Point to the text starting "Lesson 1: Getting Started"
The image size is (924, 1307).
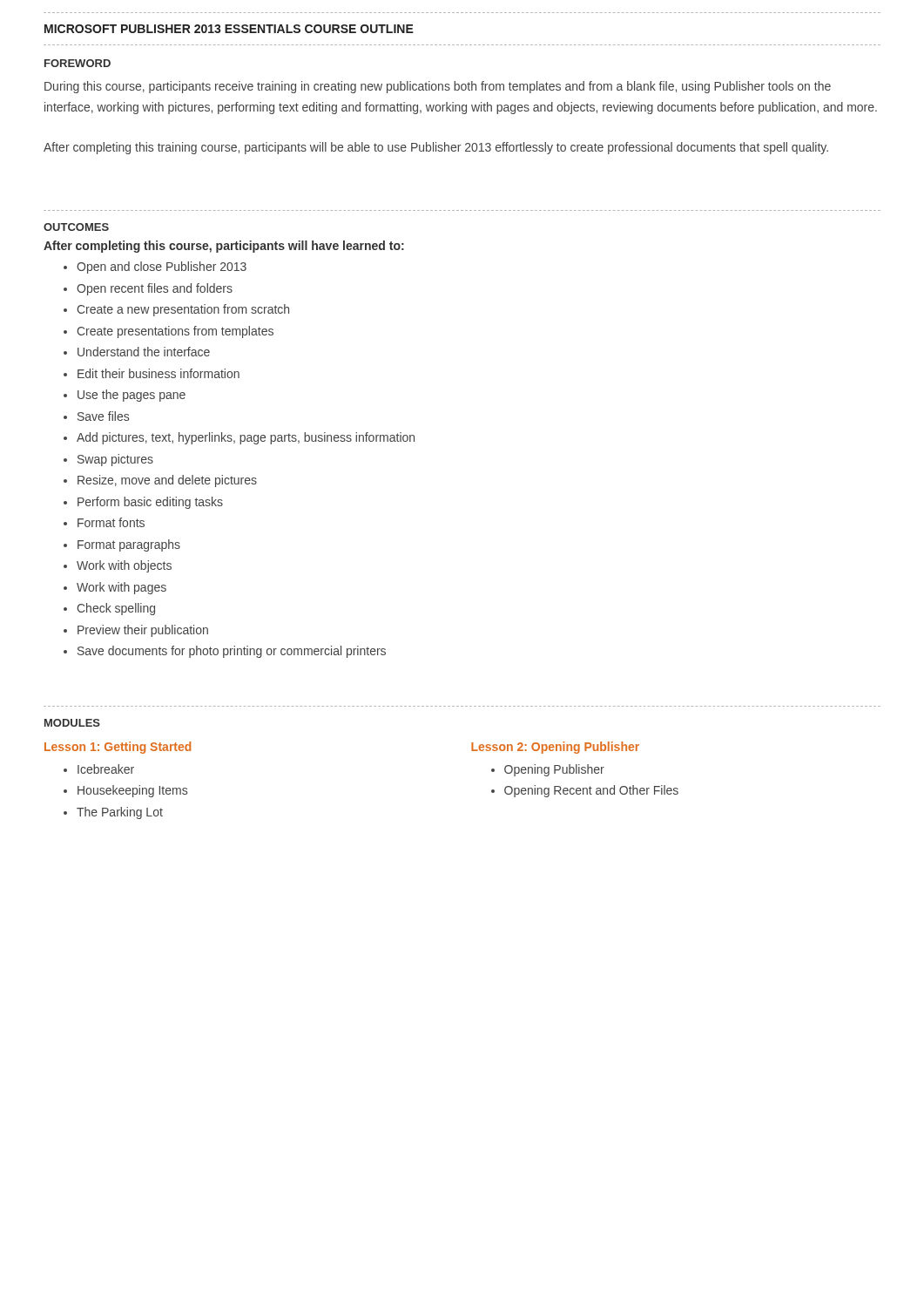118,748
